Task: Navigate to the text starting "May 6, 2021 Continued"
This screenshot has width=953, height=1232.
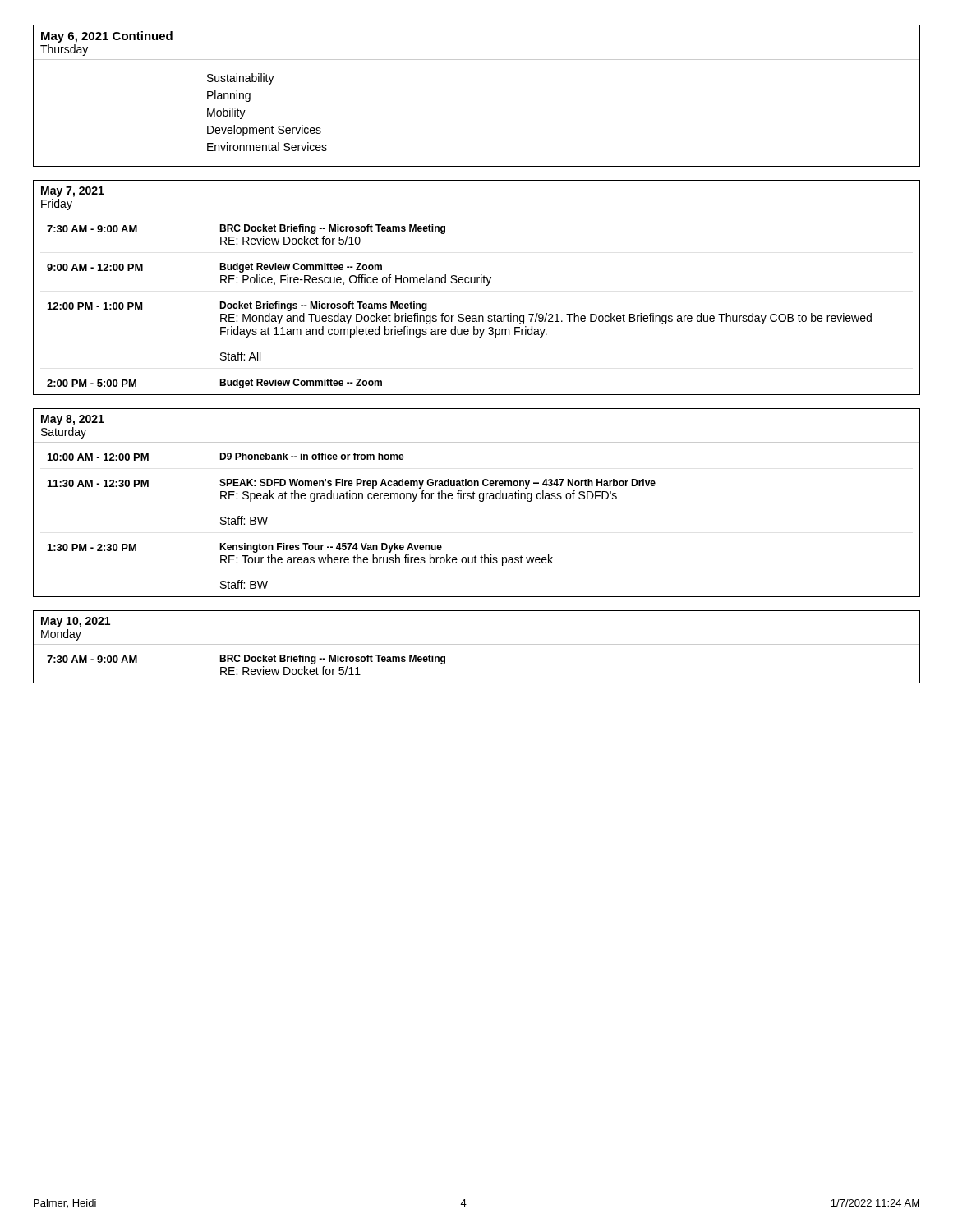Action: coord(476,96)
